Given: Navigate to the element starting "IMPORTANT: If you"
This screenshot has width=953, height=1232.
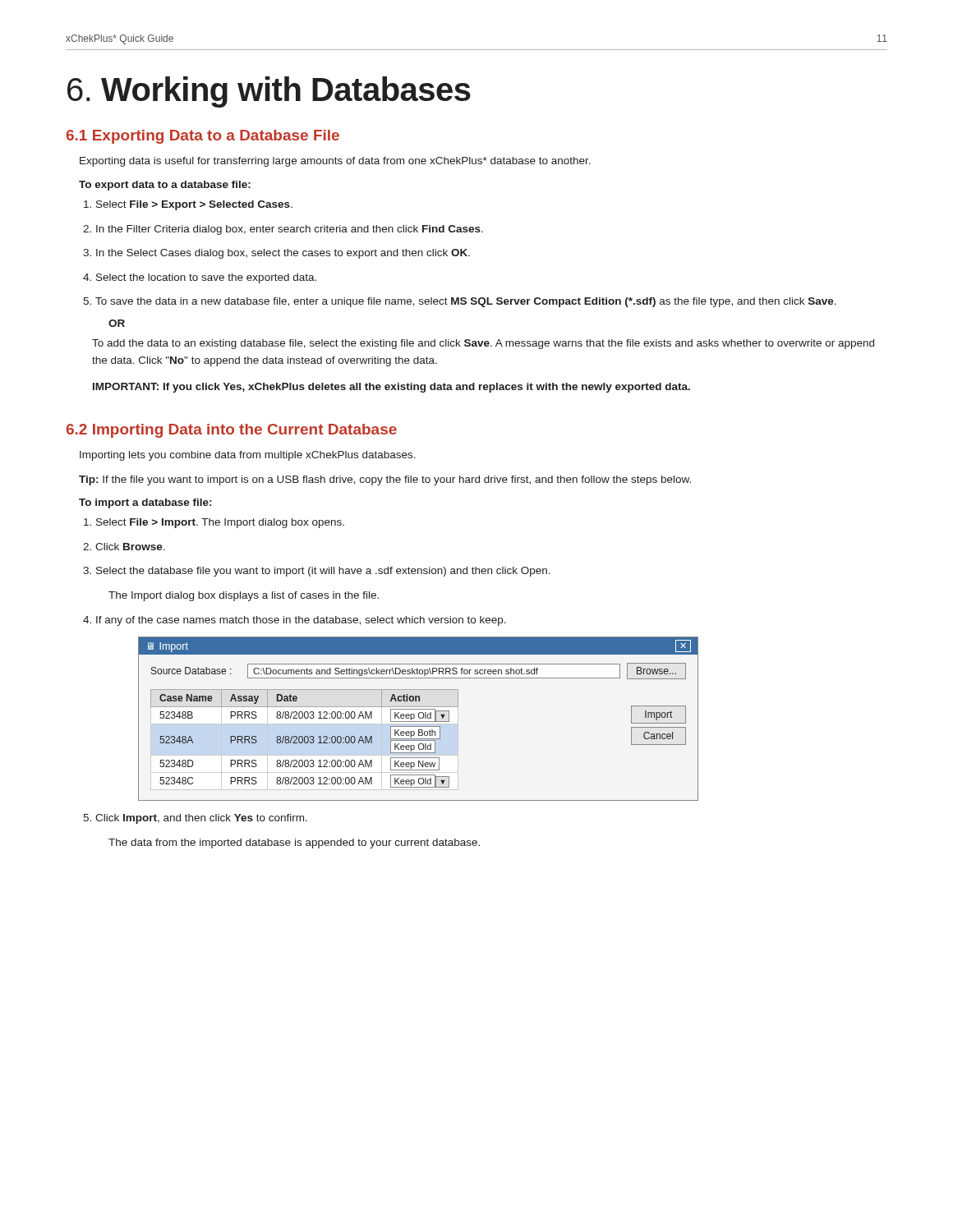Looking at the screenshot, I should tap(391, 386).
